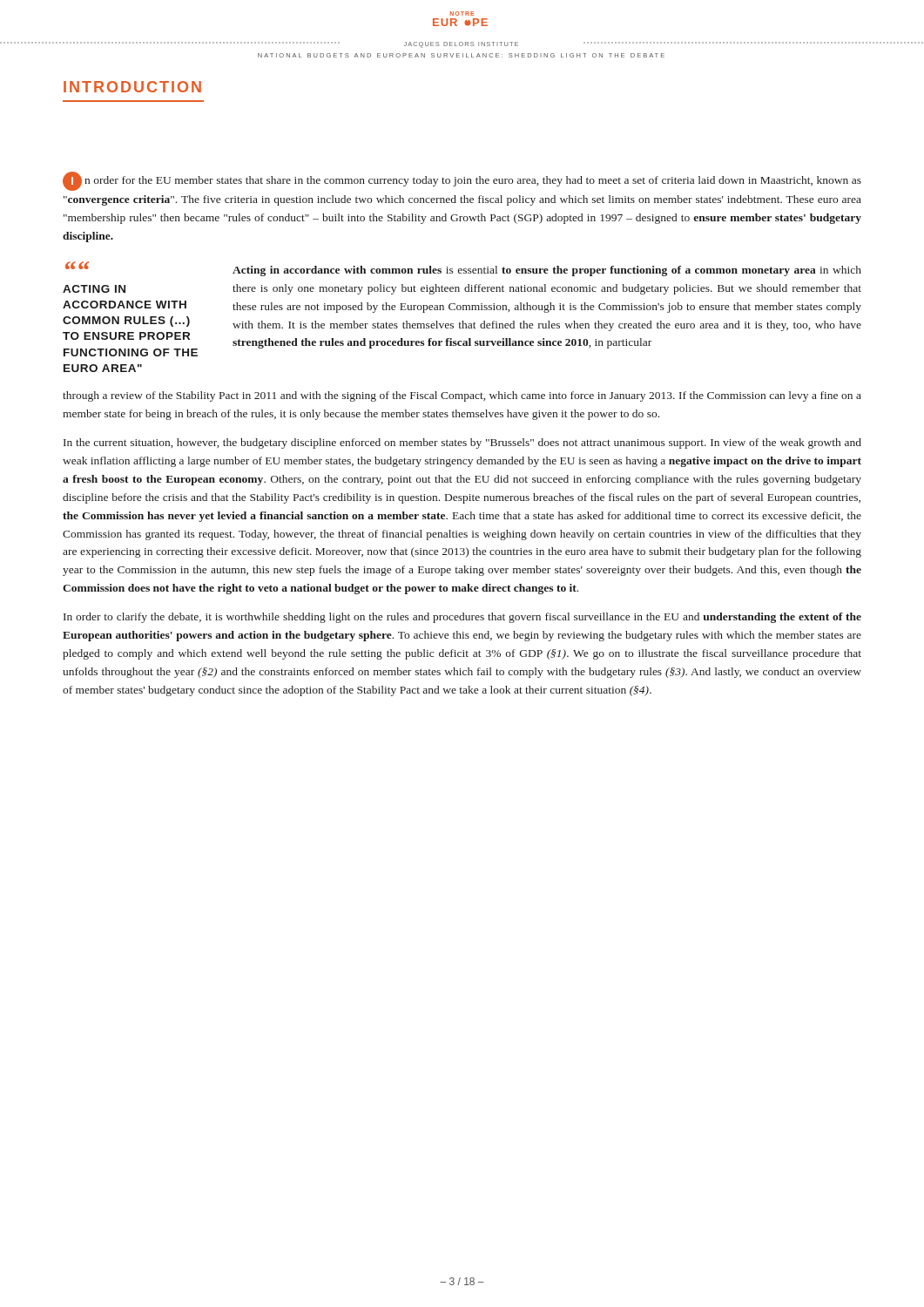Click on the text block starting "through a review of the Stability Pact in"

462,404
